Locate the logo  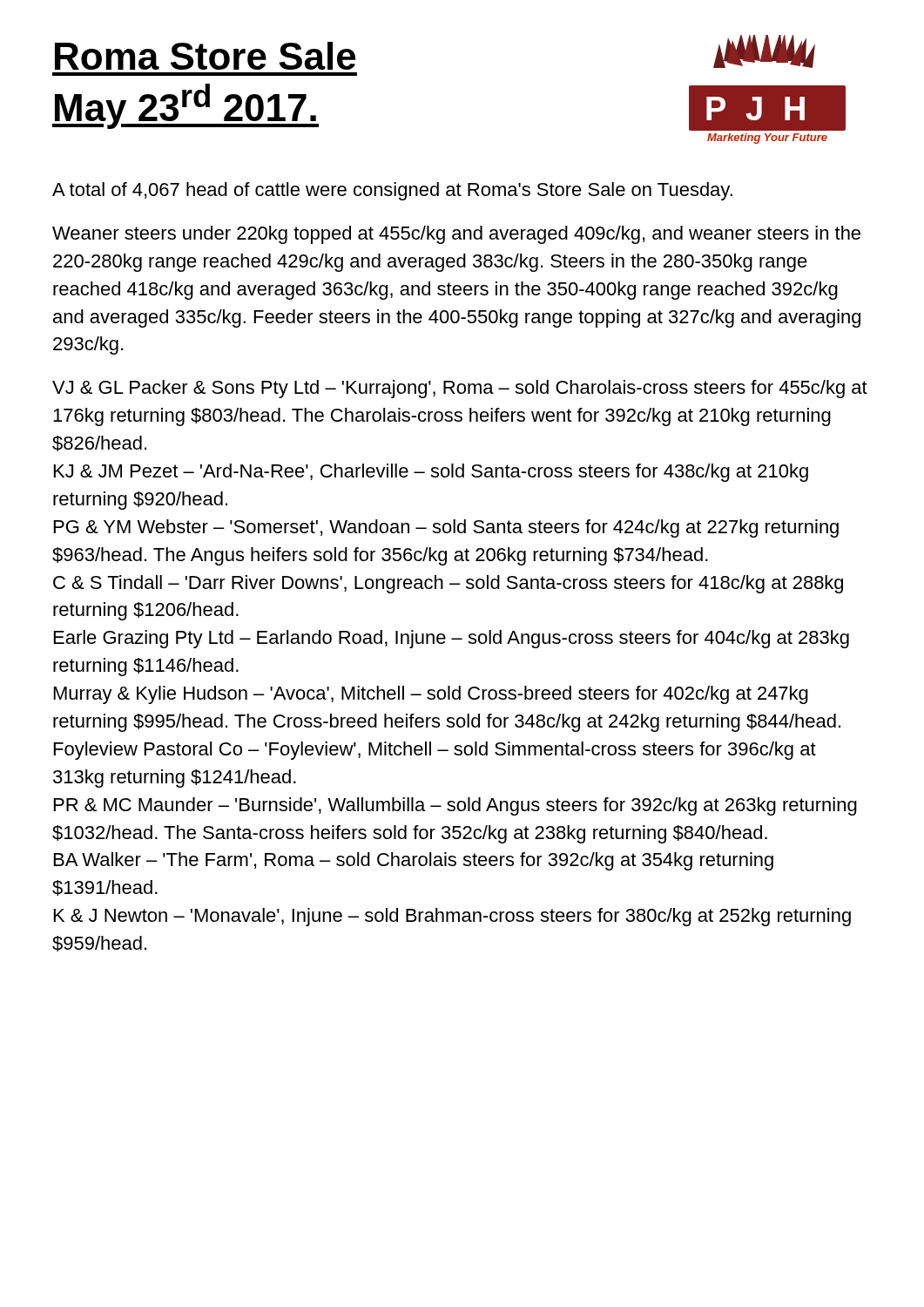772,93
